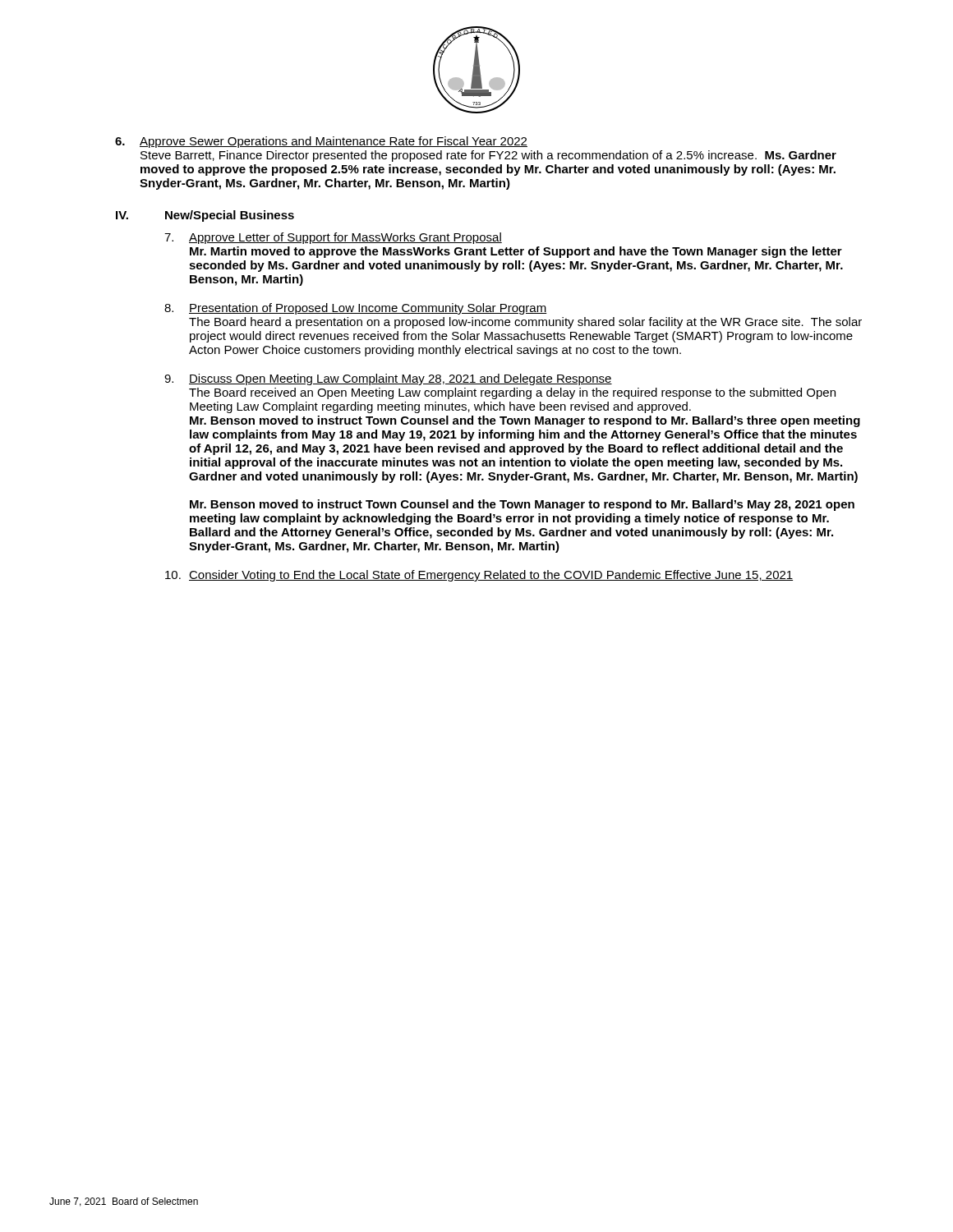Viewport: 953px width, 1232px height.
Task: Select the block starting "8. Presentation of Proposed Low Income"
Action: point(518,329)
